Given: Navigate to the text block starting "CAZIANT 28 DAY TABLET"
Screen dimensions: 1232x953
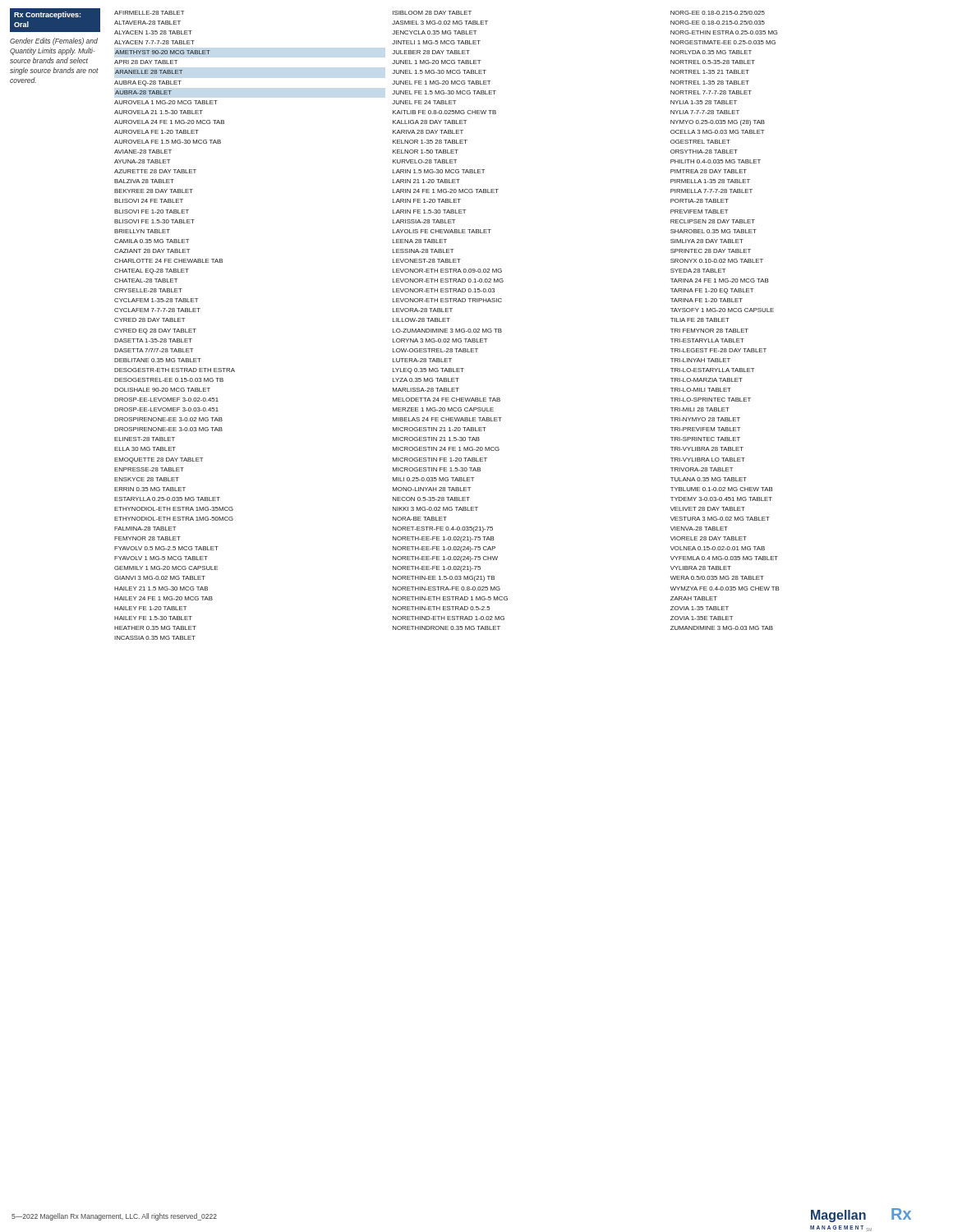Looking at the screenshot, I should click(x=152, y=251).
